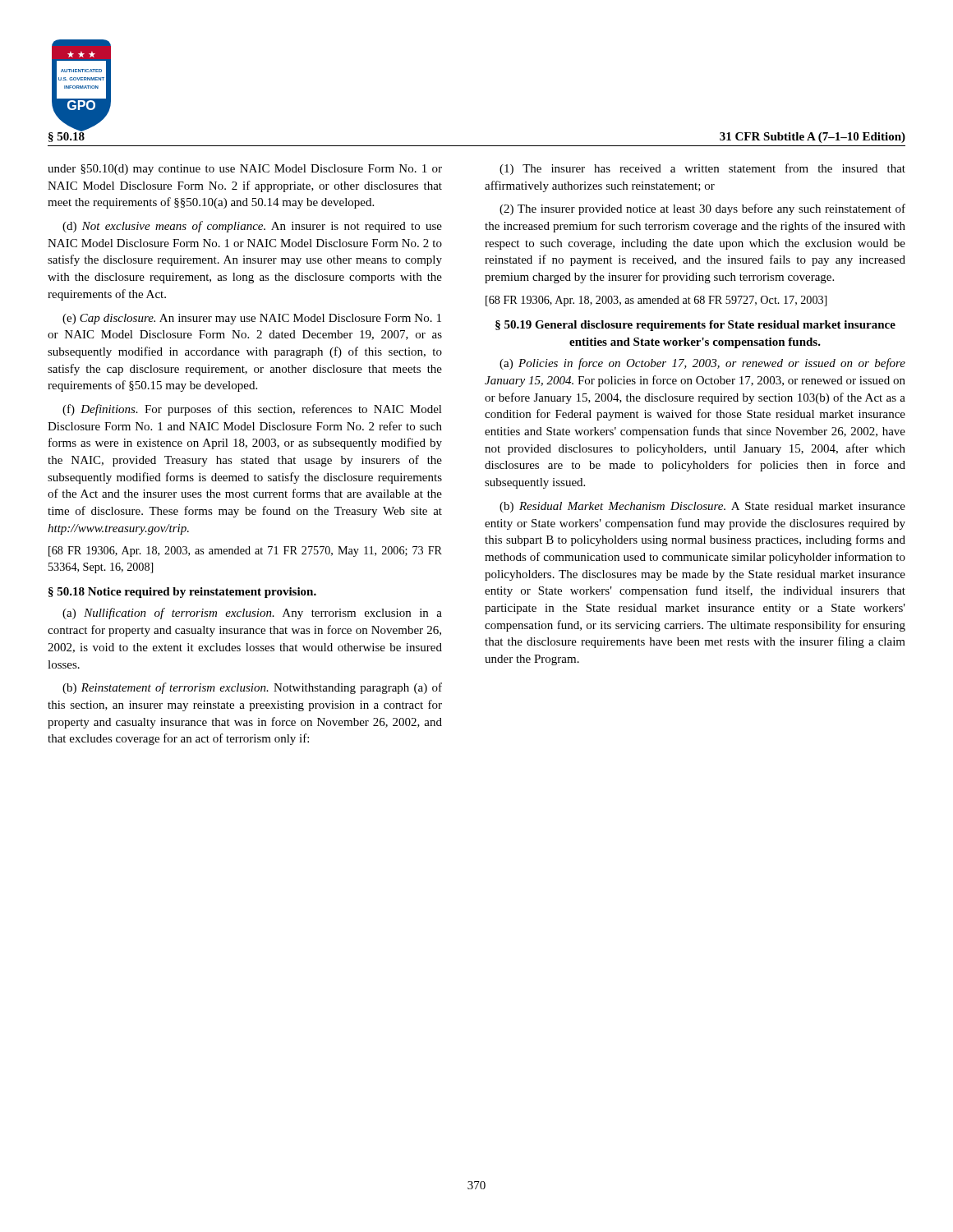The image size is (953, 1232).
Task: Locate the passage starting "under §50.10(d) may continue to use NAIC Model"
Action: pos(245,186)
